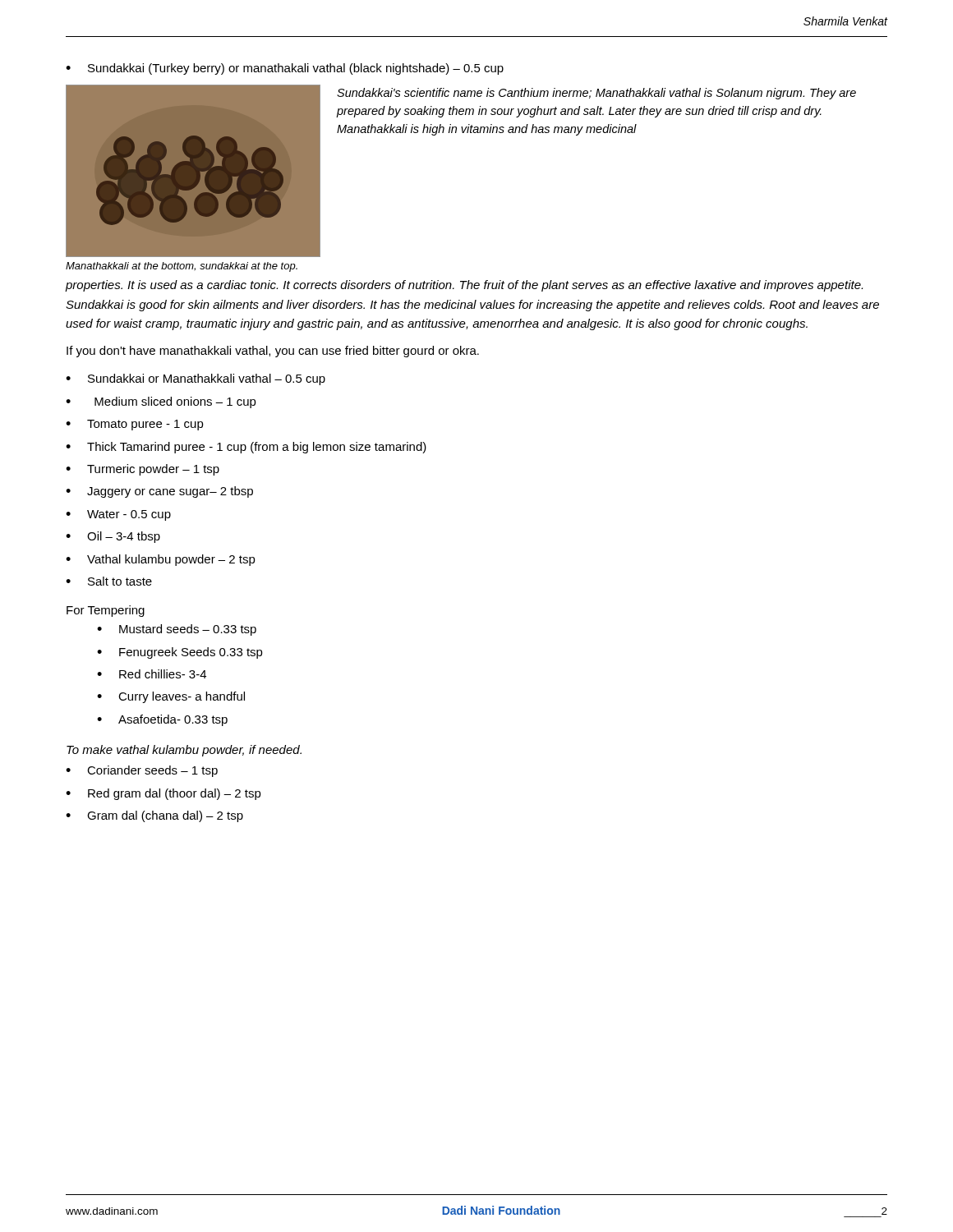Locate the text starting "• Thick Tamarind puree - 1 cup"

[x=246, y=448]
